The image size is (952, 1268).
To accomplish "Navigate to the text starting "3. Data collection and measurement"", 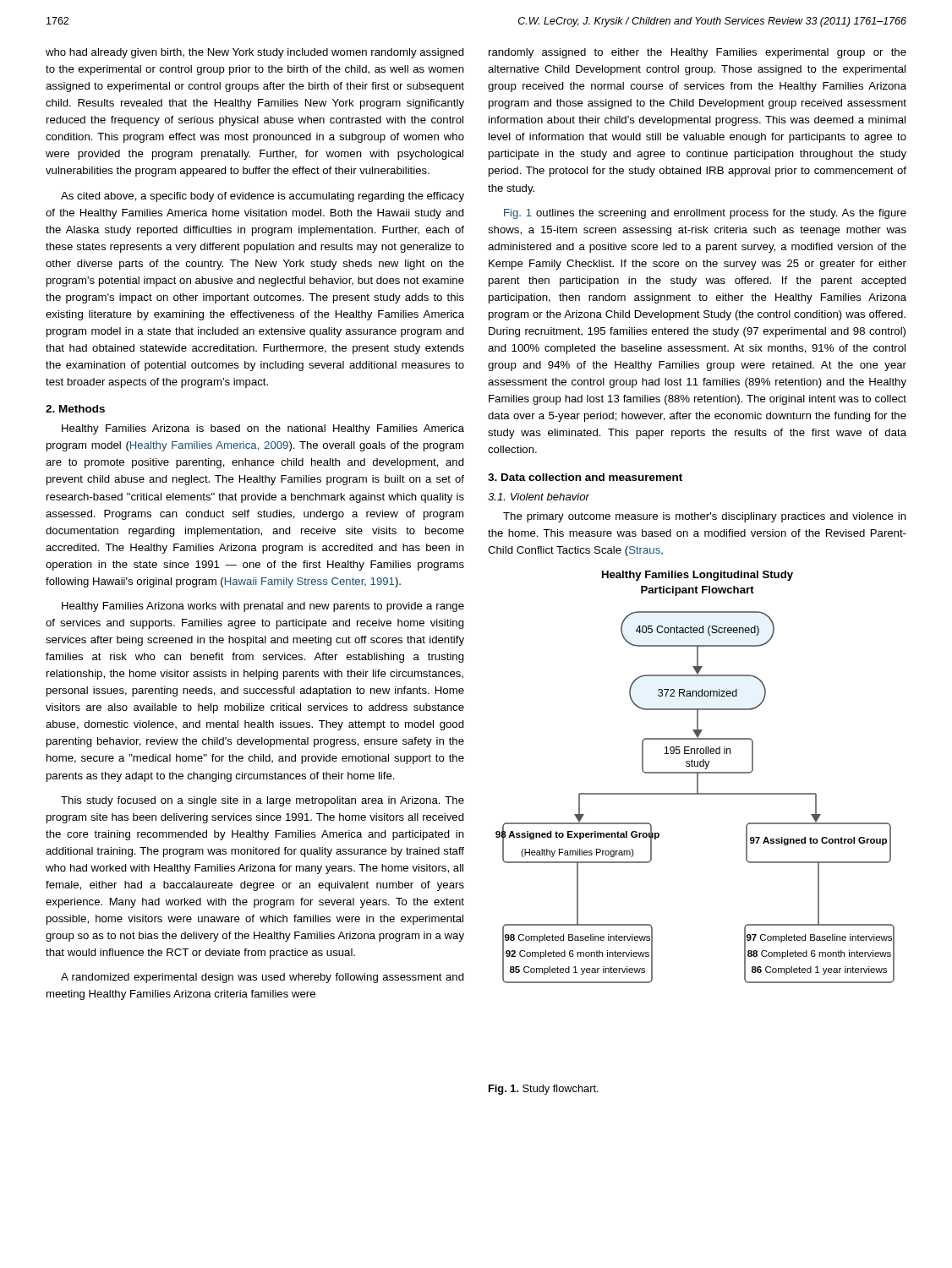I will 585,477.
